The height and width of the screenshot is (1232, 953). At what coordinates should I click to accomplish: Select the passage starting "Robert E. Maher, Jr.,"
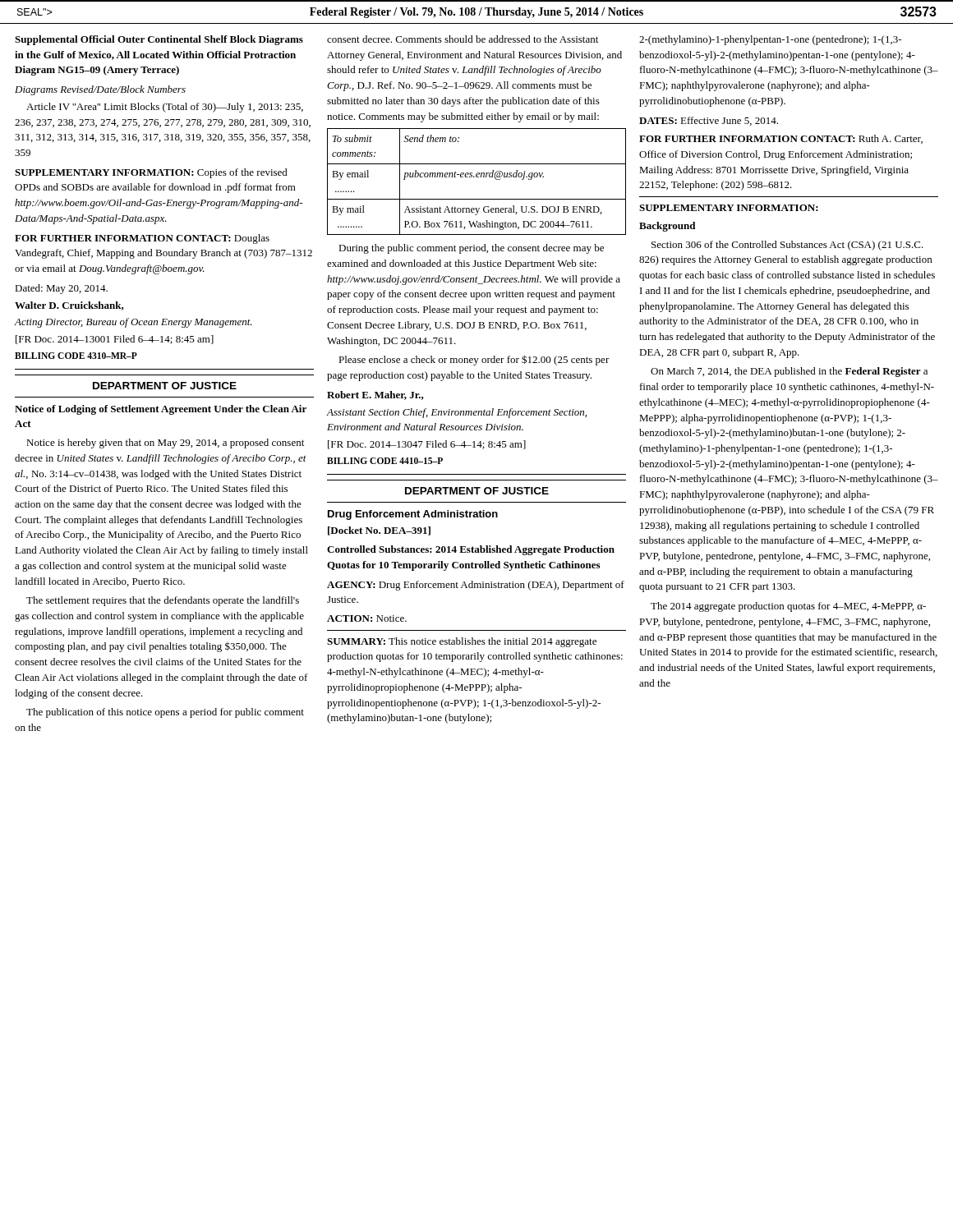tap(375, 394)
